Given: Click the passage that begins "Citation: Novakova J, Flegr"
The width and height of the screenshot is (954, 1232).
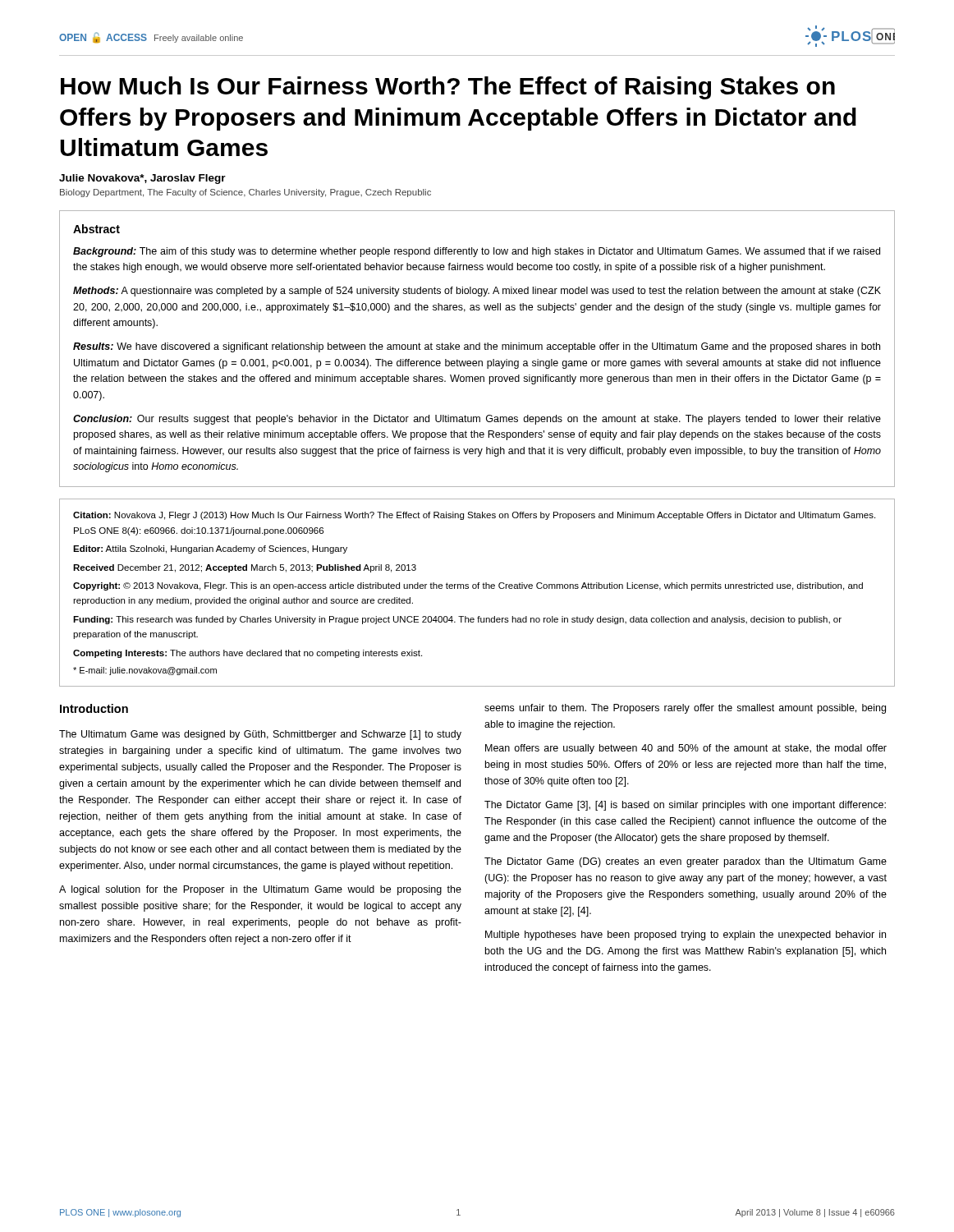Looking at the screenshot, I should (x=475, y=523).
